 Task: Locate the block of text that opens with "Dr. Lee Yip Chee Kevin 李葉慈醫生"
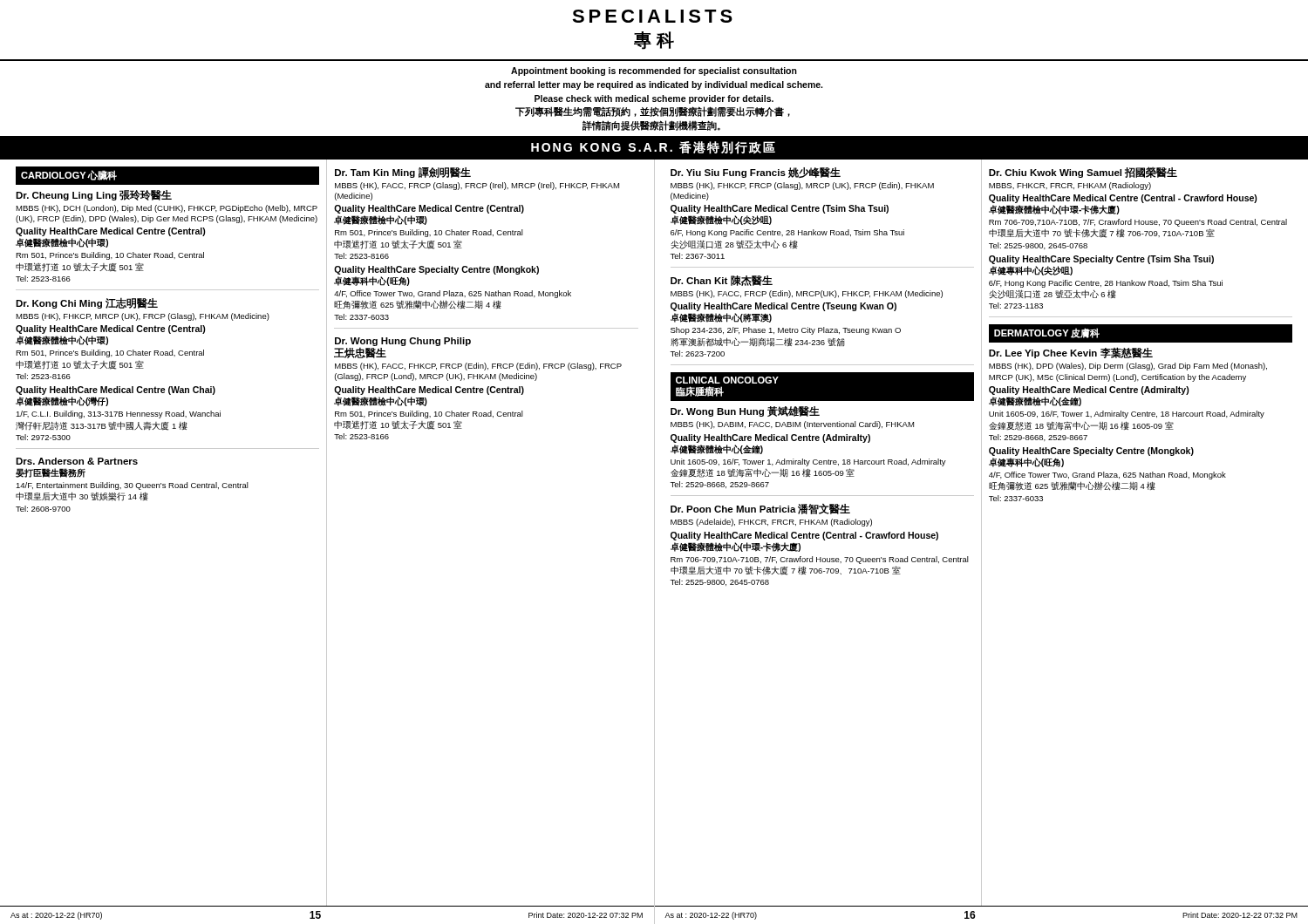(x=1140, y=425)
